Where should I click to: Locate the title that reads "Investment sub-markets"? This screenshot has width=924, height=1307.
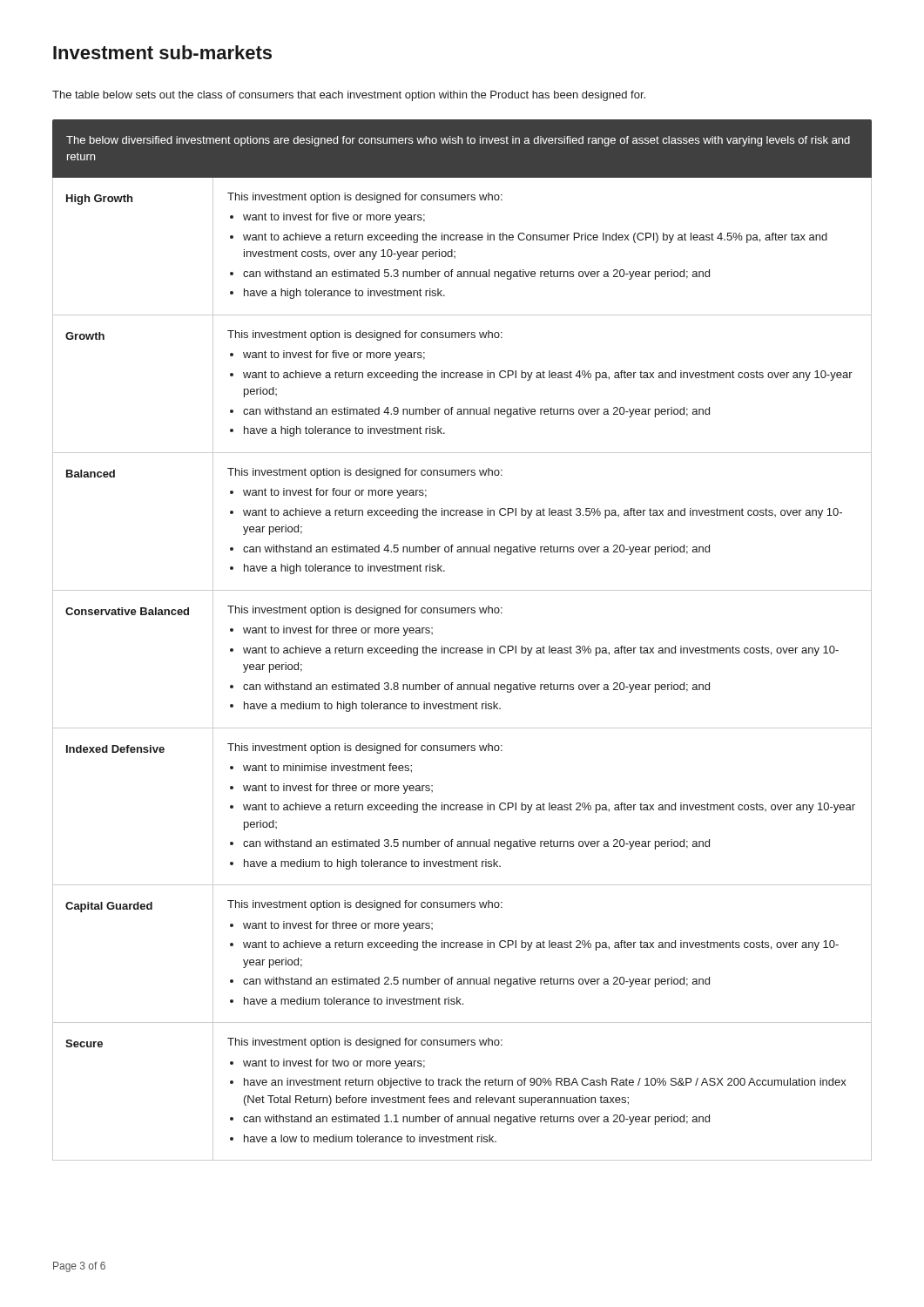[x=162, y=53]
